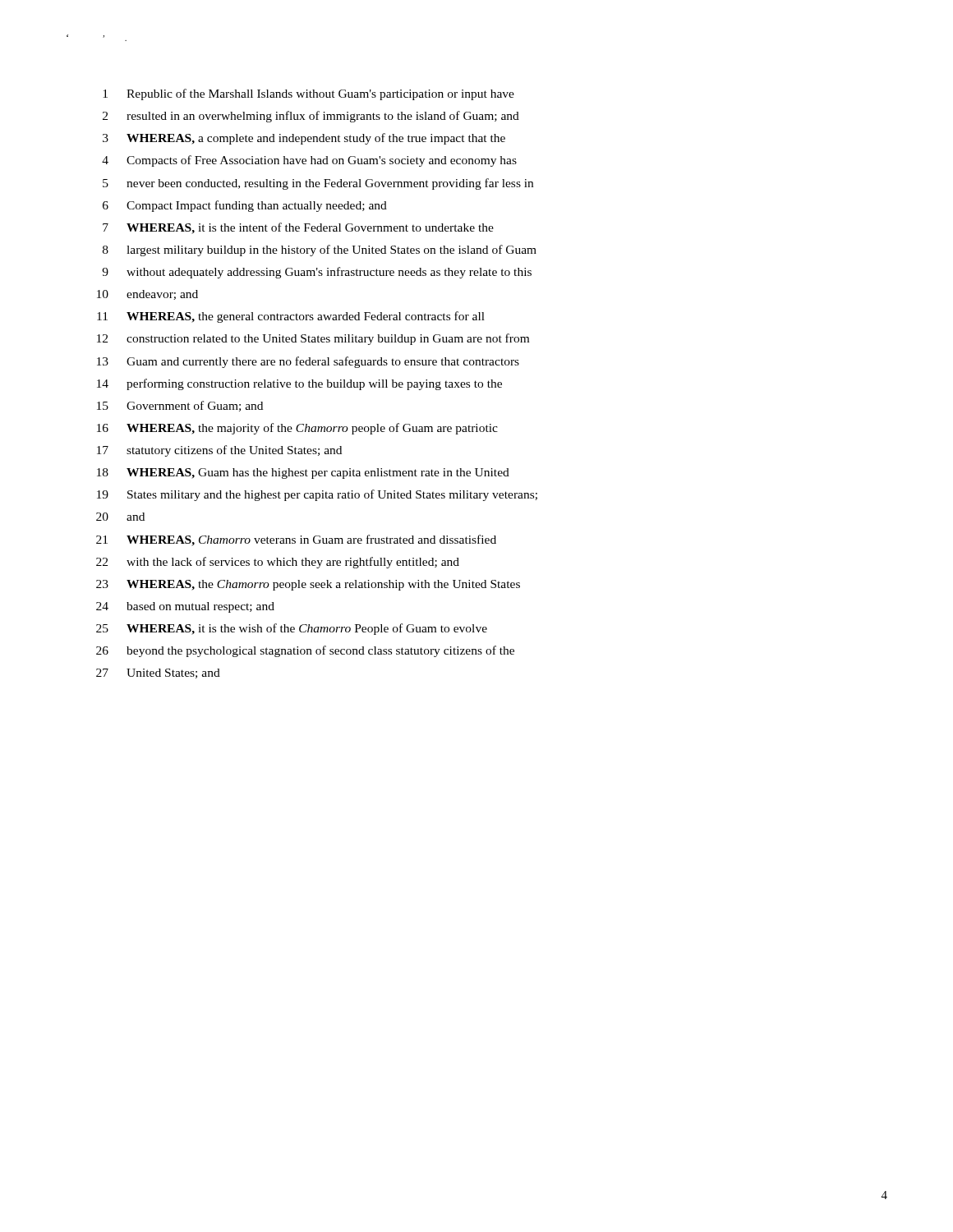Point to the text starting "9 without adequately addressing Guam's infrastructure needs"

[x=476, y=271]
